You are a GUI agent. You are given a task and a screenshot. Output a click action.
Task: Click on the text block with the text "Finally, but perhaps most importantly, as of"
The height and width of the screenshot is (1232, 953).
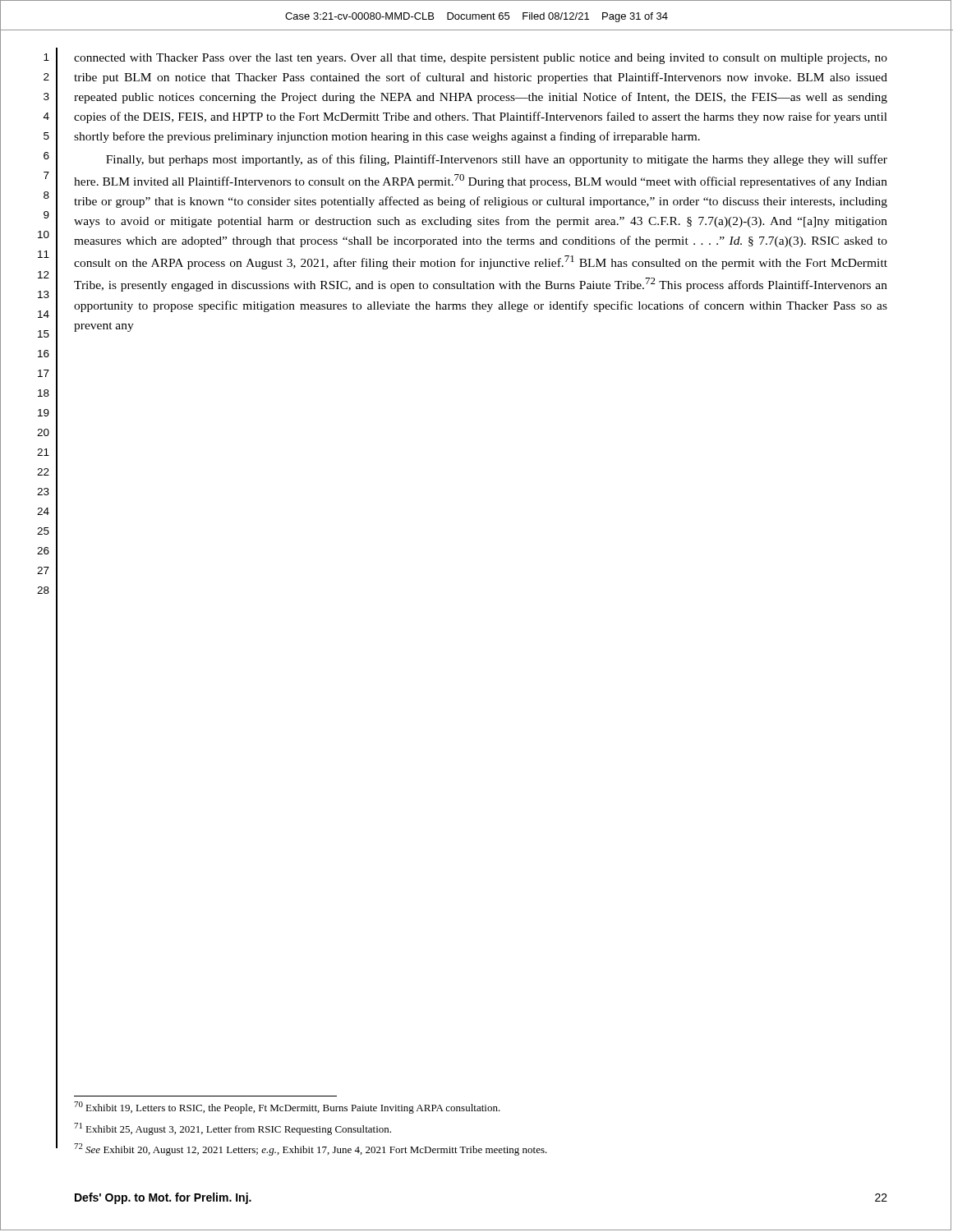[x=481, y=242]
